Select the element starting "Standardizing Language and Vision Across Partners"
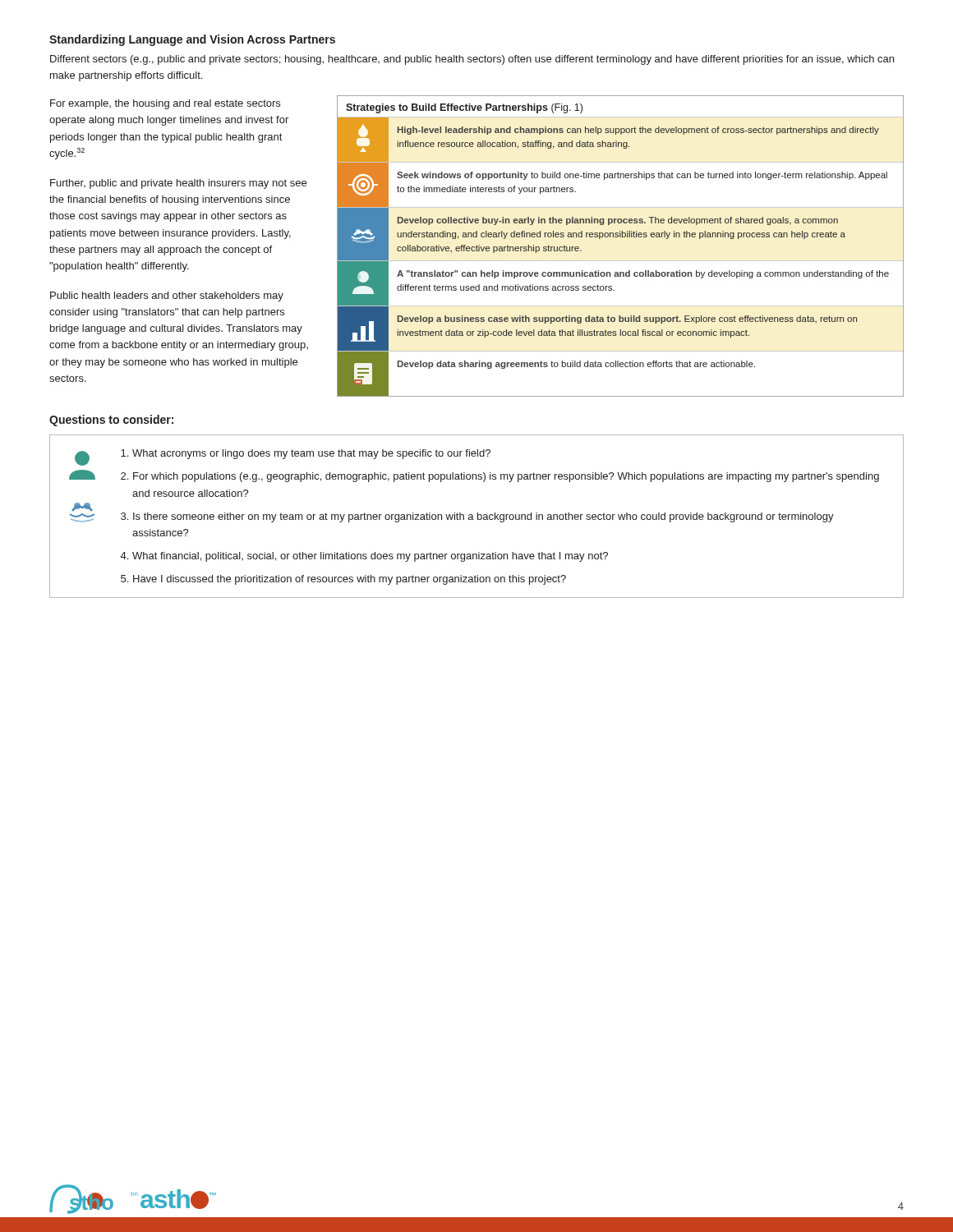 [x=192, y=39]
